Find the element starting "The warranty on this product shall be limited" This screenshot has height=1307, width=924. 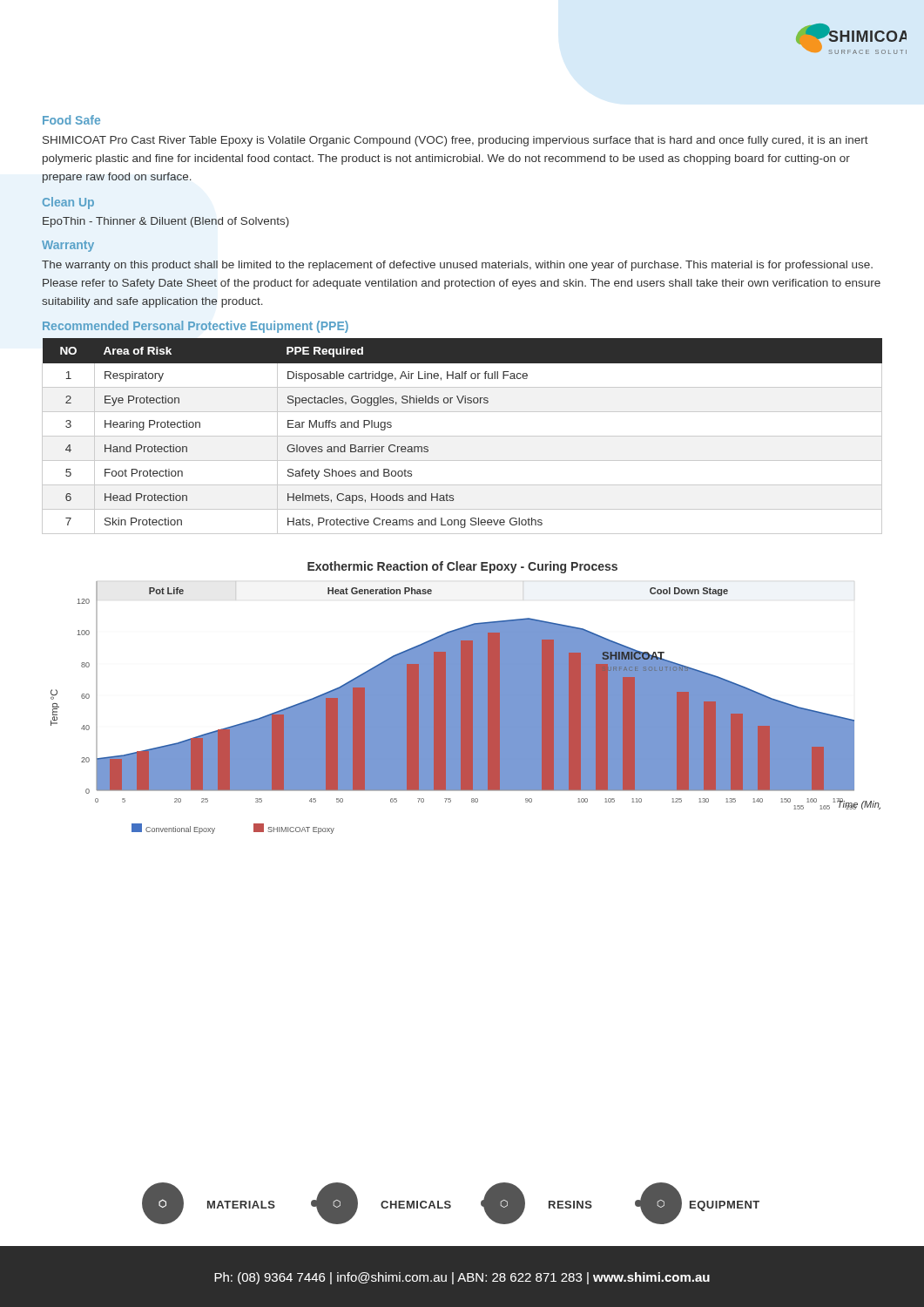[x=461, y=282]
